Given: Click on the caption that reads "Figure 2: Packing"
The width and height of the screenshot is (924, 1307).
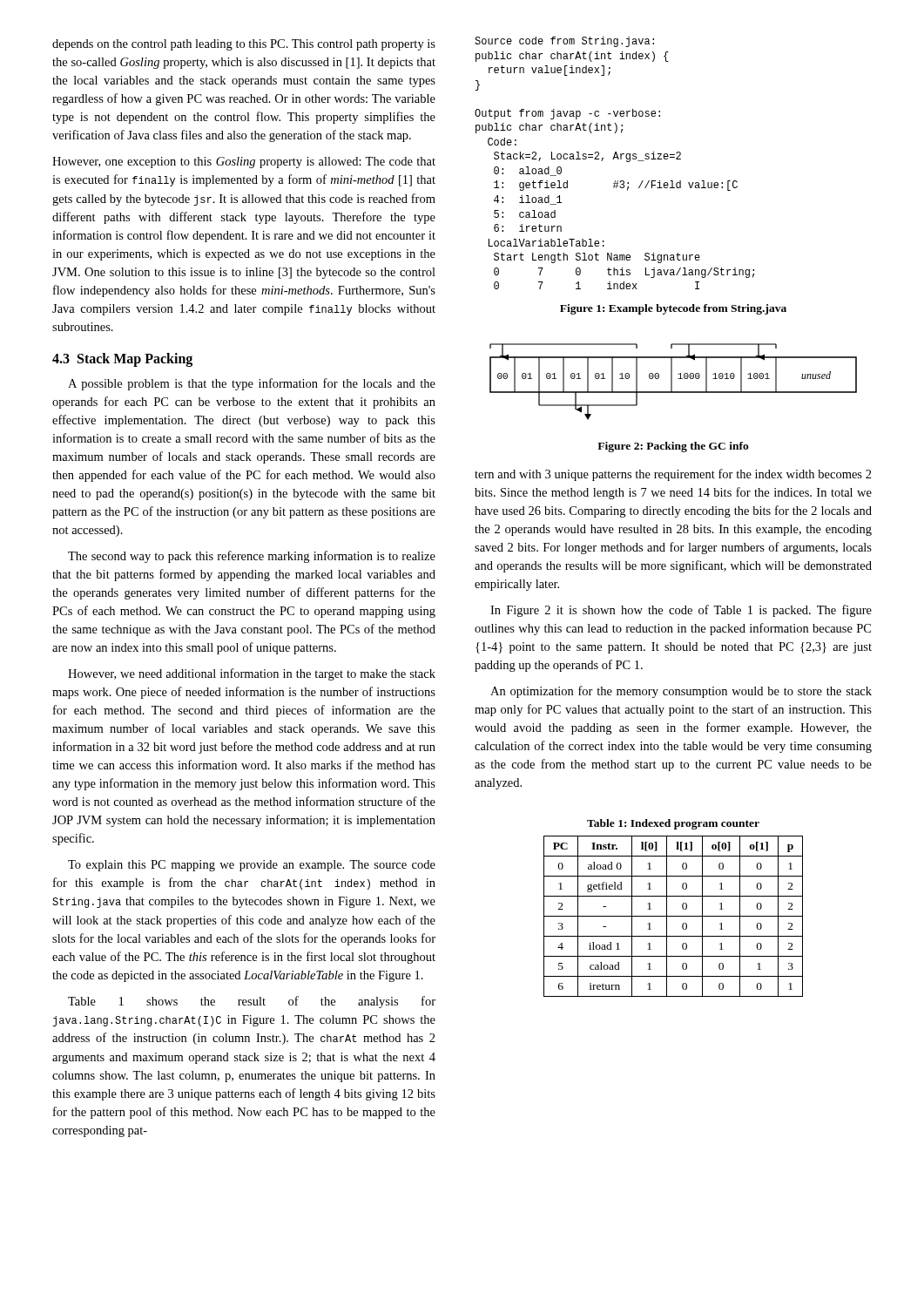Looking at the screenshot, I should coord(673,446).
